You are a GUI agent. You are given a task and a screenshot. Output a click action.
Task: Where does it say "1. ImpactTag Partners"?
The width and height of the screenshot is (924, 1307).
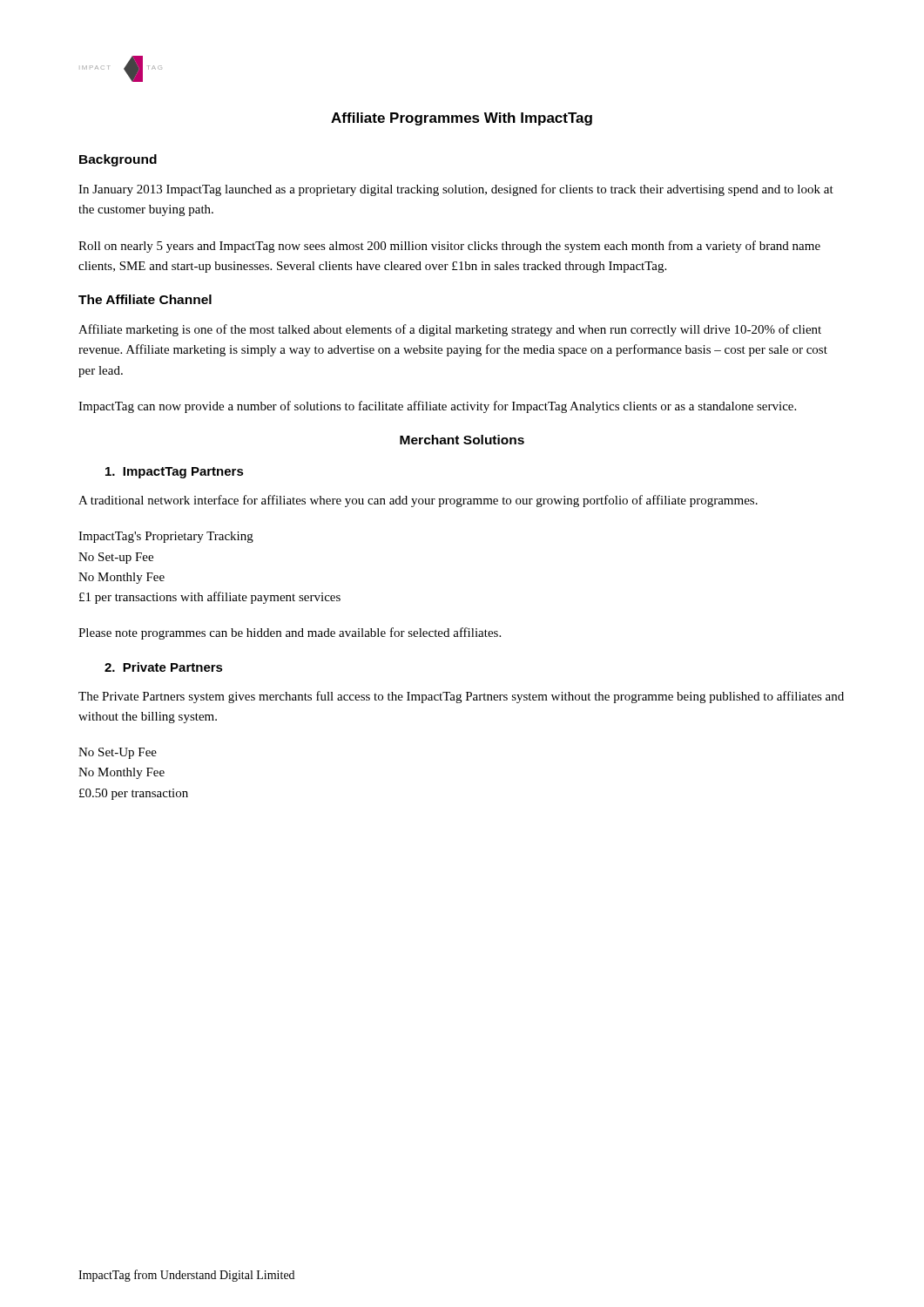(x=174, y=471)
